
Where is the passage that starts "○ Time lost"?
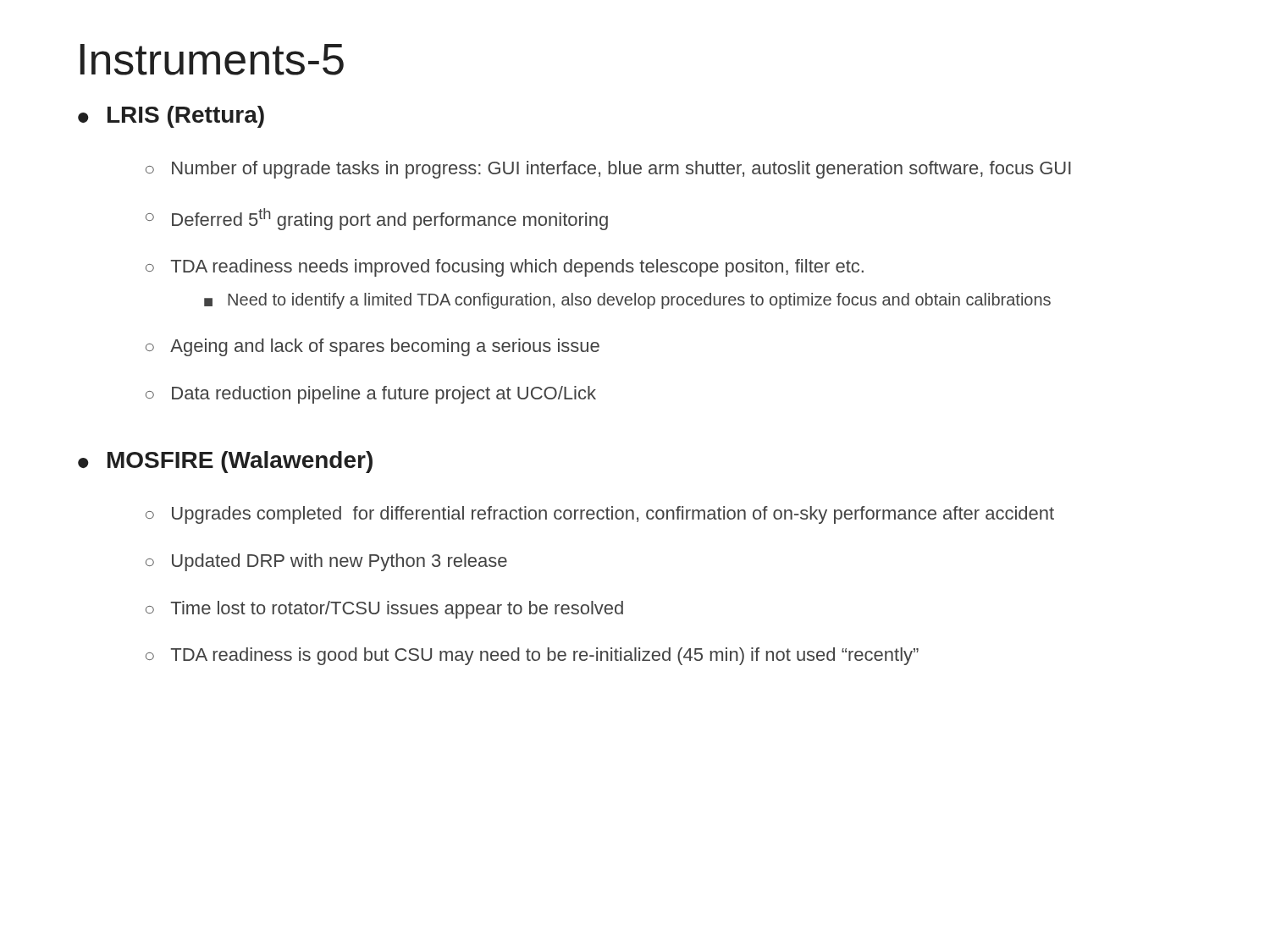pyautogui.click(x=384, y=609)
